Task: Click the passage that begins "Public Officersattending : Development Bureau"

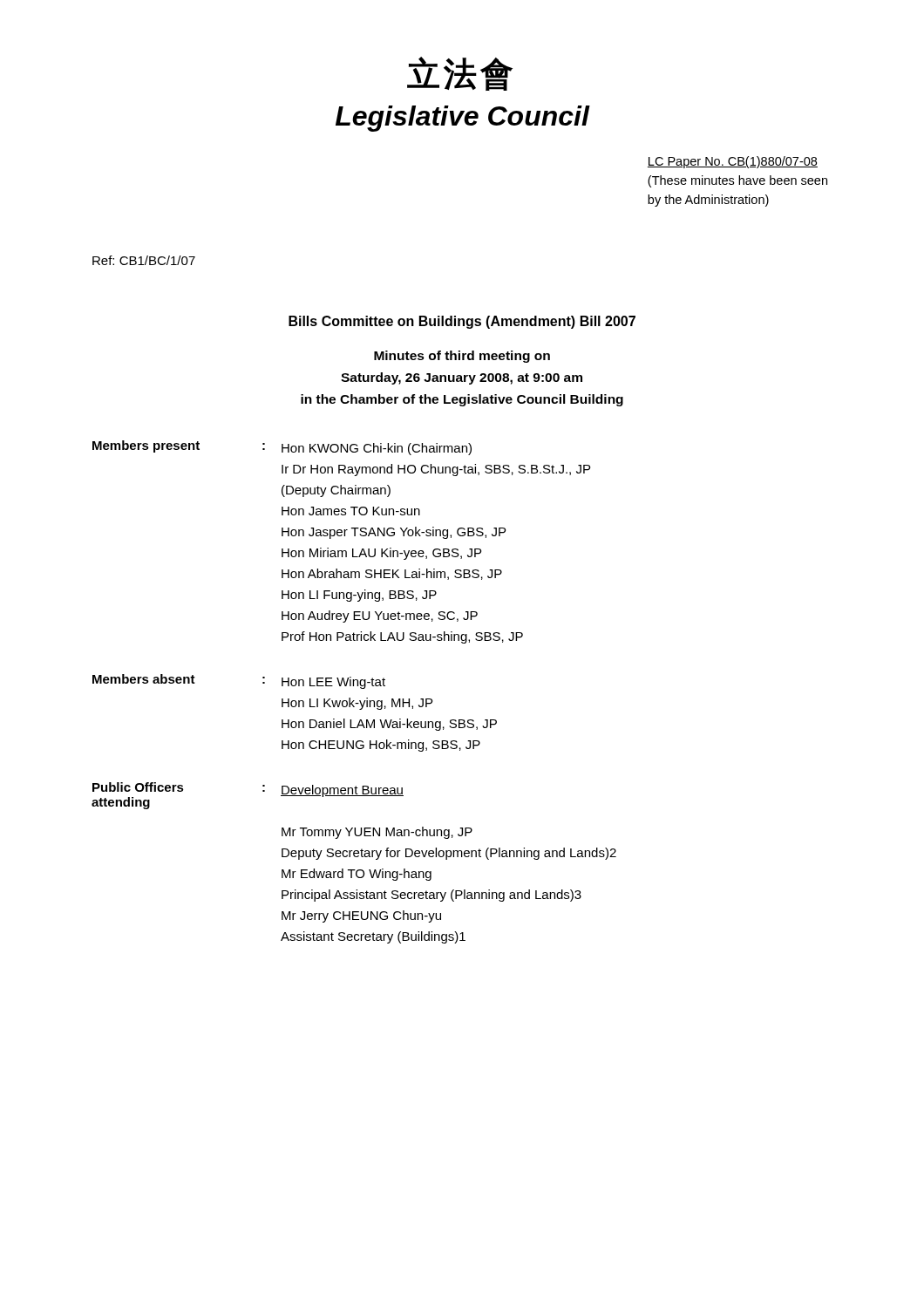Action: click(x=462, y=864)
